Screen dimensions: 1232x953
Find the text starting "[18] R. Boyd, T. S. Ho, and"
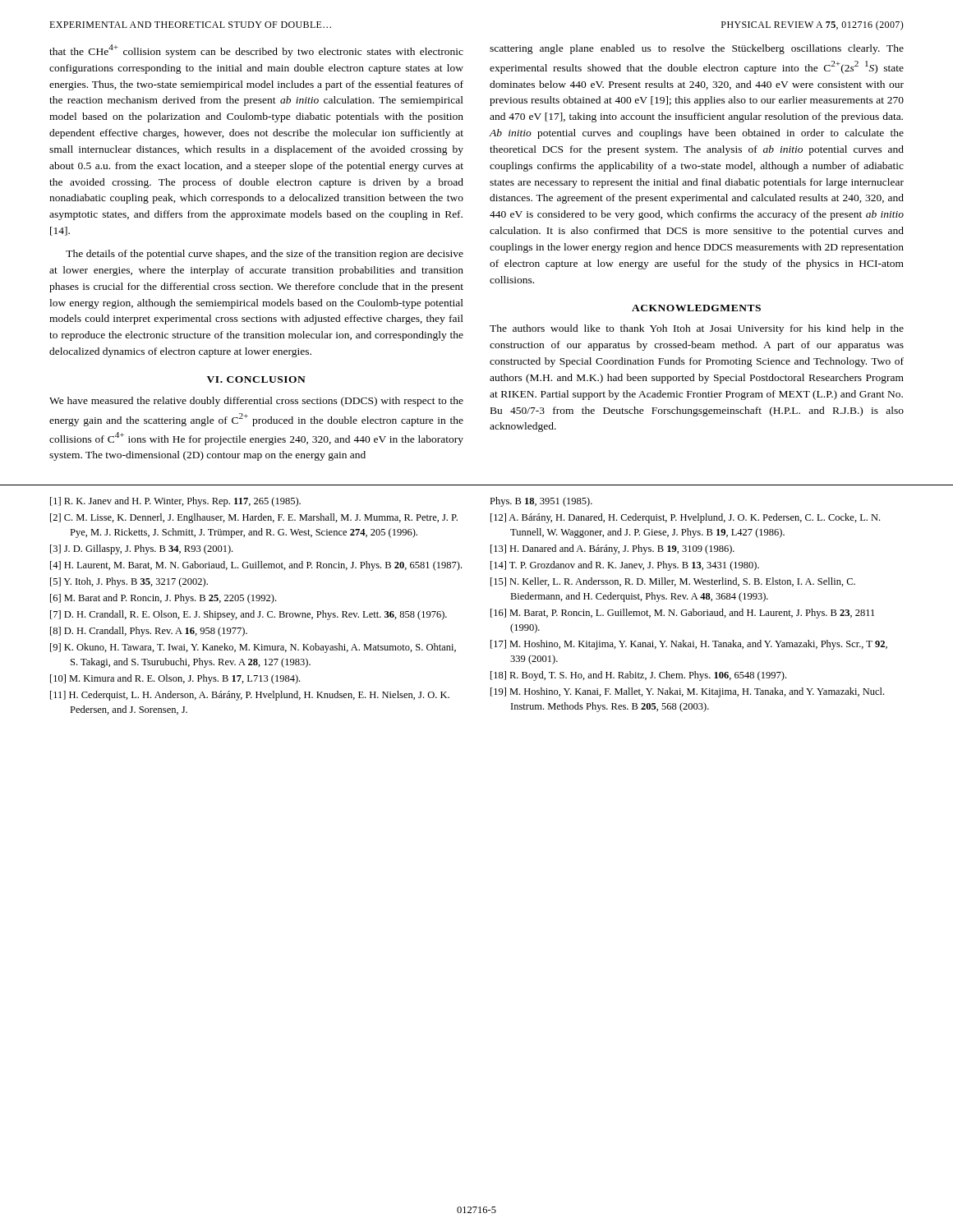(697, 675)
